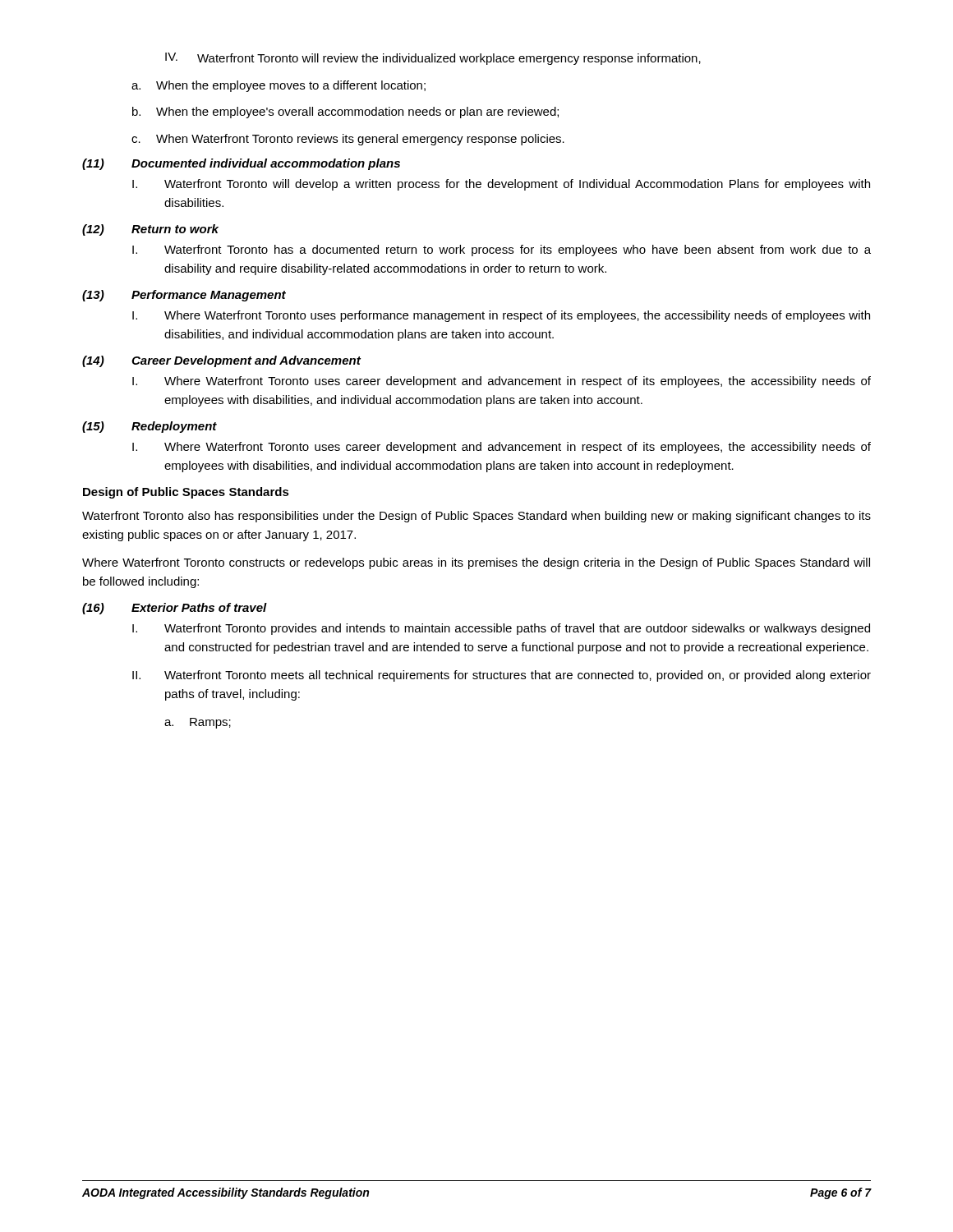Locate the text block containing "Where Waterfront Toronto constructs or redevelops pubic"
953x1232 pixels.
(476, 571)
